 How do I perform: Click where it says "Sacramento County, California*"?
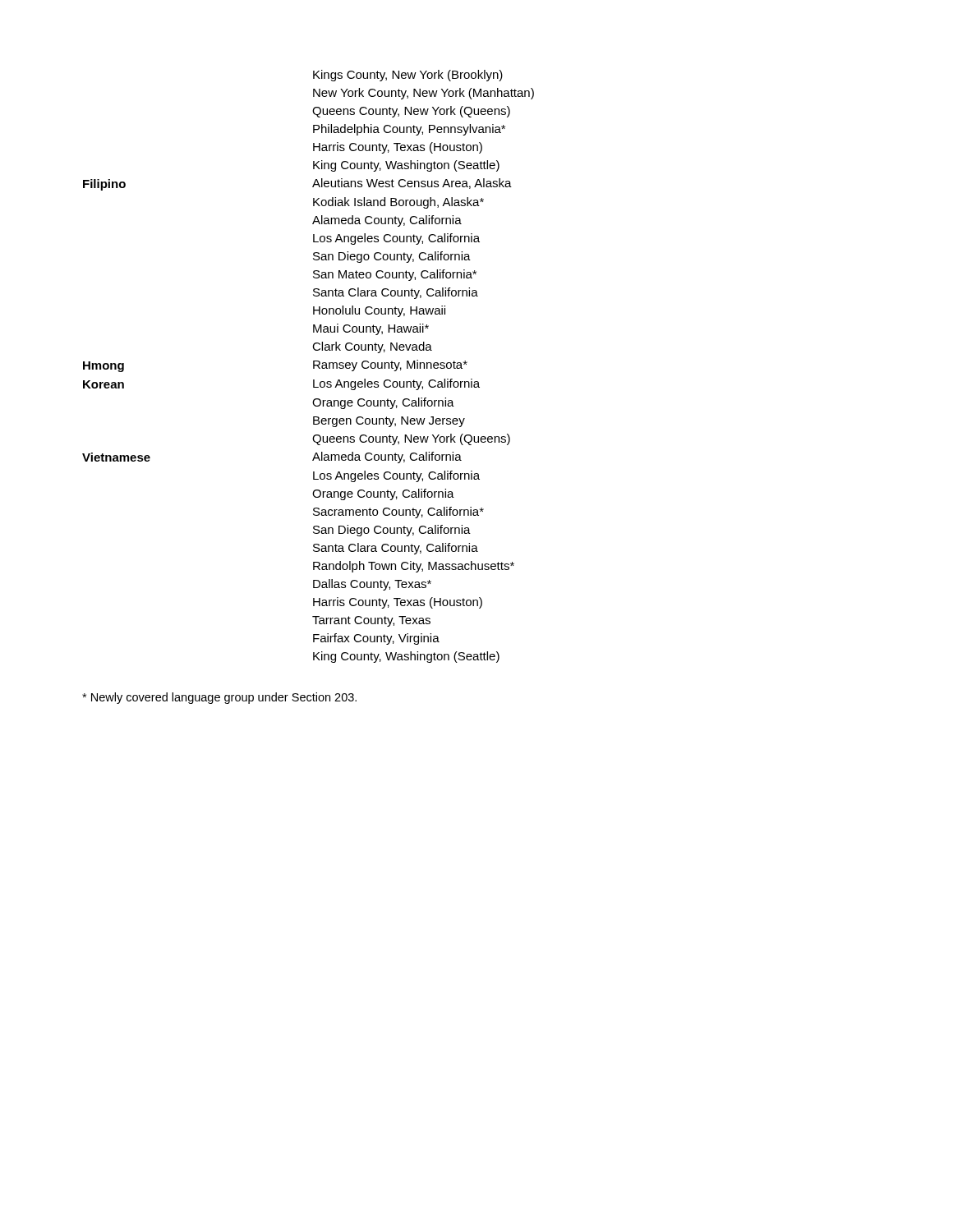point(476,512)
